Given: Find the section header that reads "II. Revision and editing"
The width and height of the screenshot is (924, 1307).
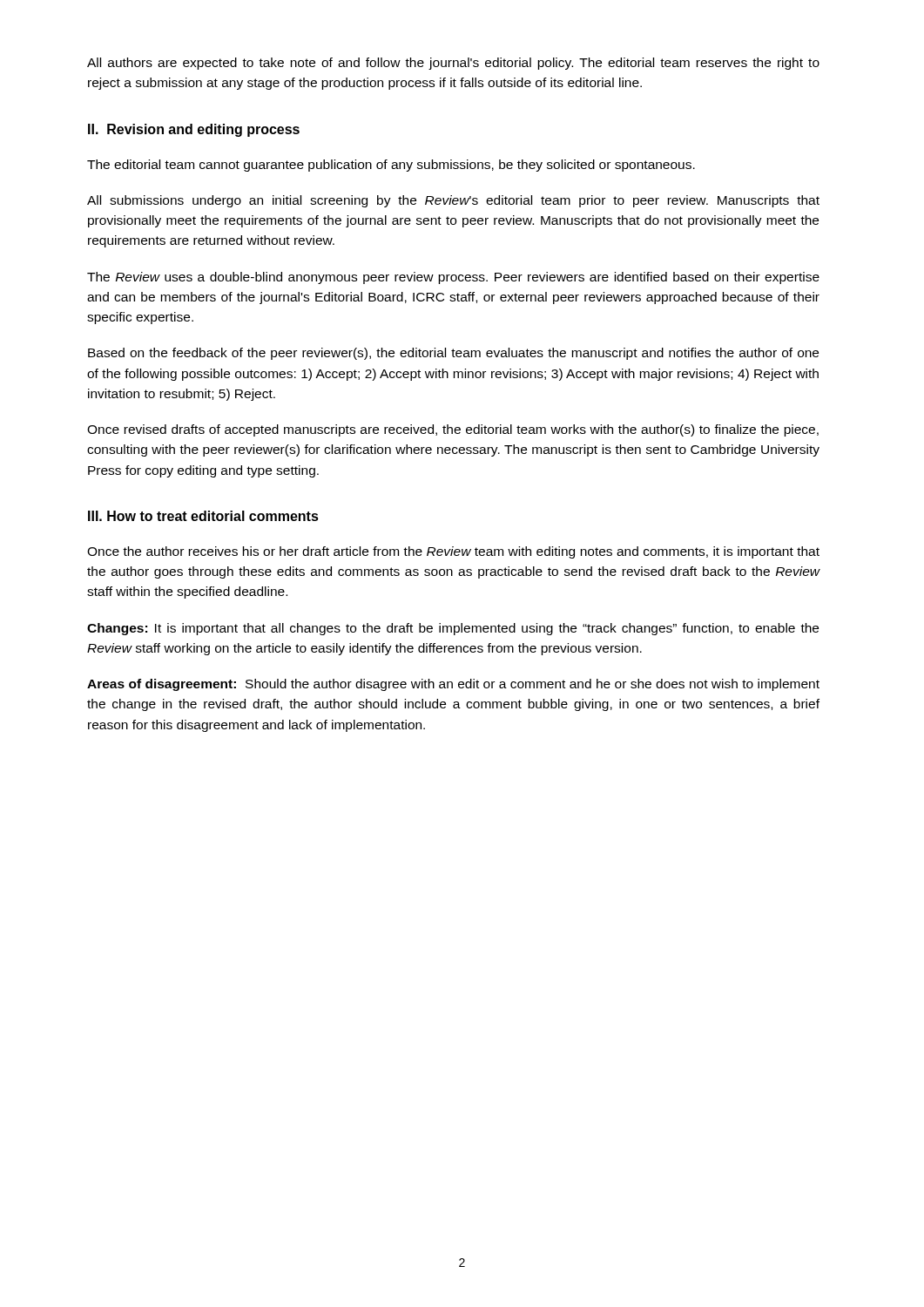Looking at the screenshot, I should pyautogui.click(x=194, y=129).
